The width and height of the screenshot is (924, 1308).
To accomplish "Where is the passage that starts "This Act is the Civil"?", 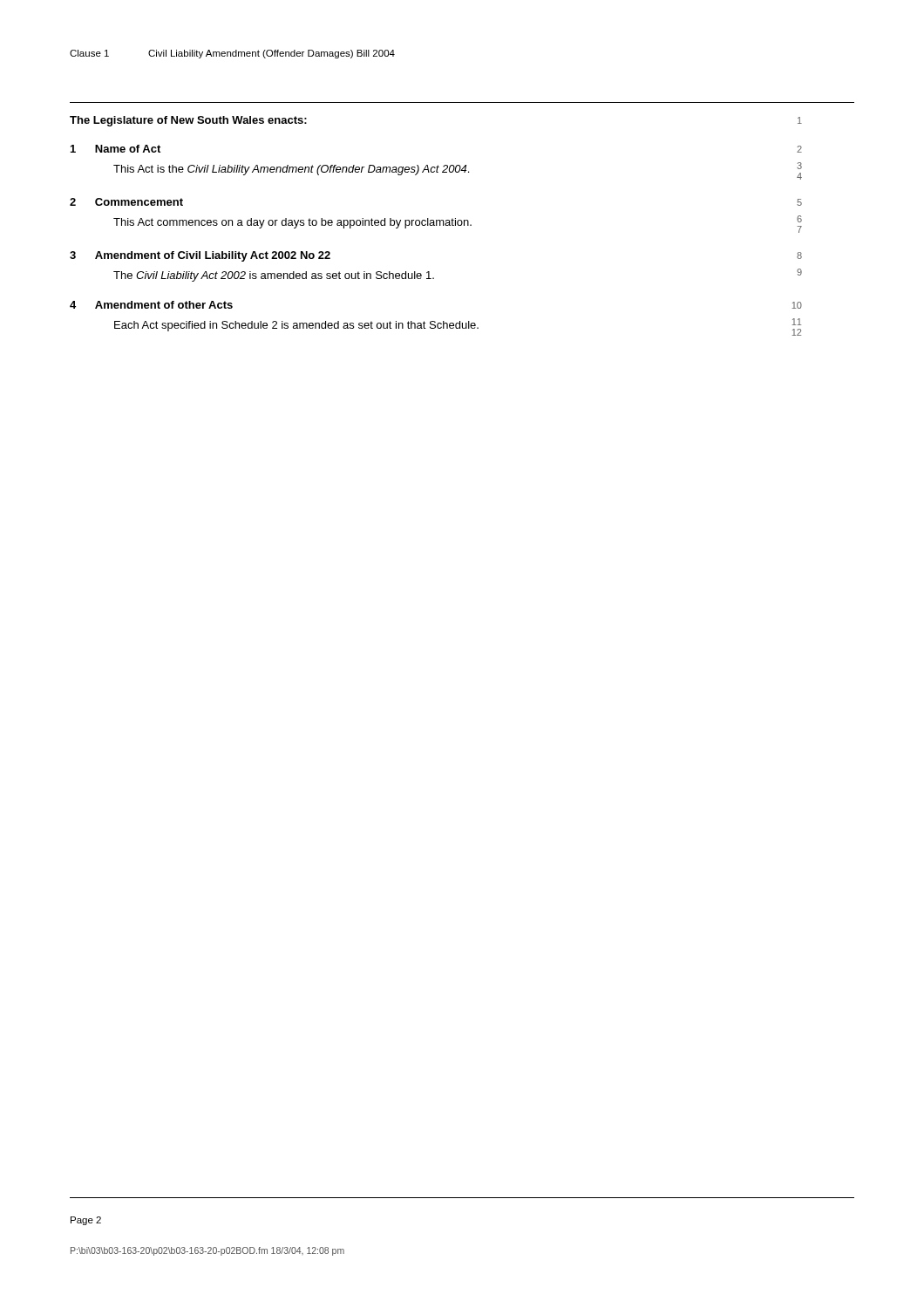I will point(458,171).
